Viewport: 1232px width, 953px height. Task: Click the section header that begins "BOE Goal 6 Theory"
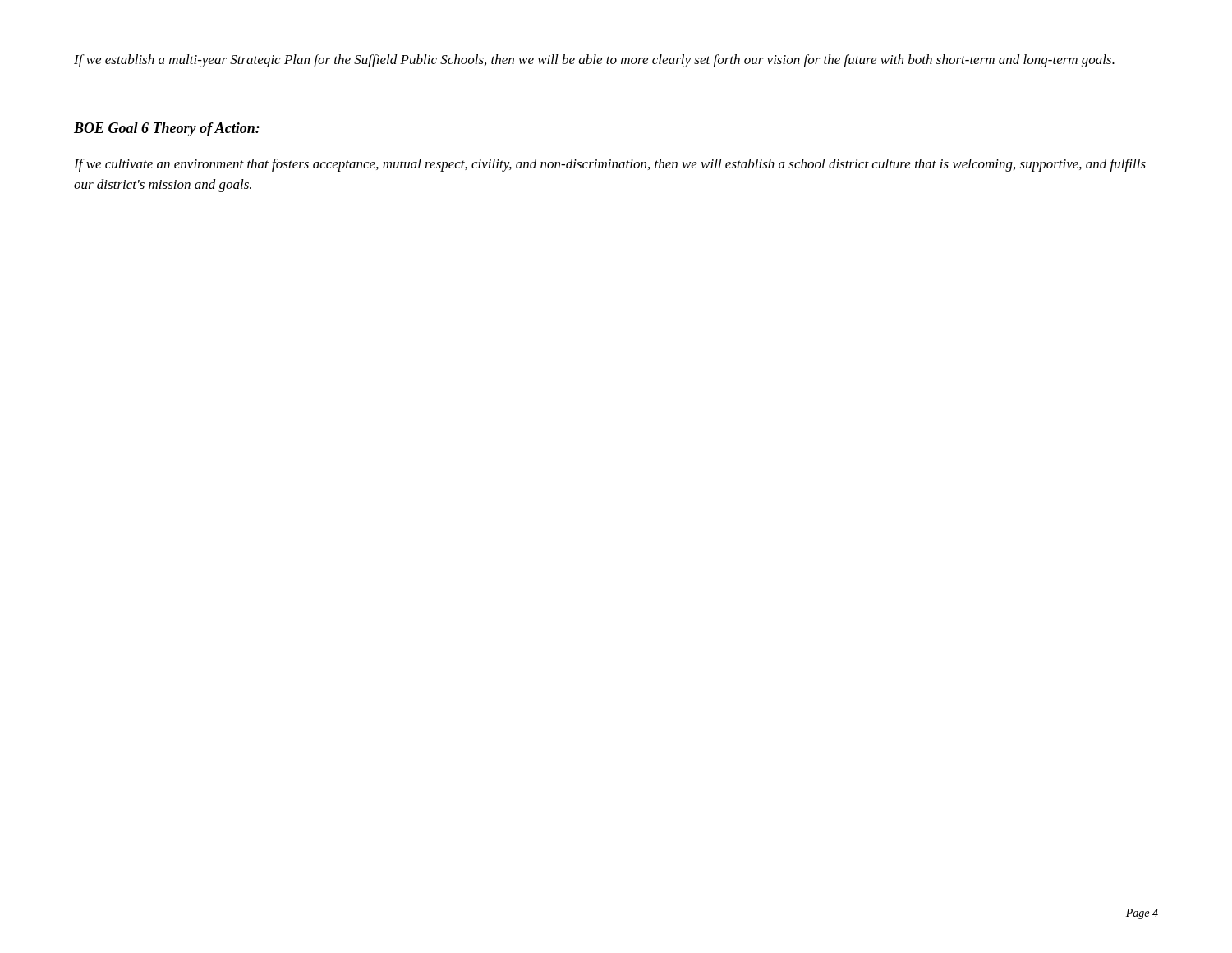coord(167,128)
